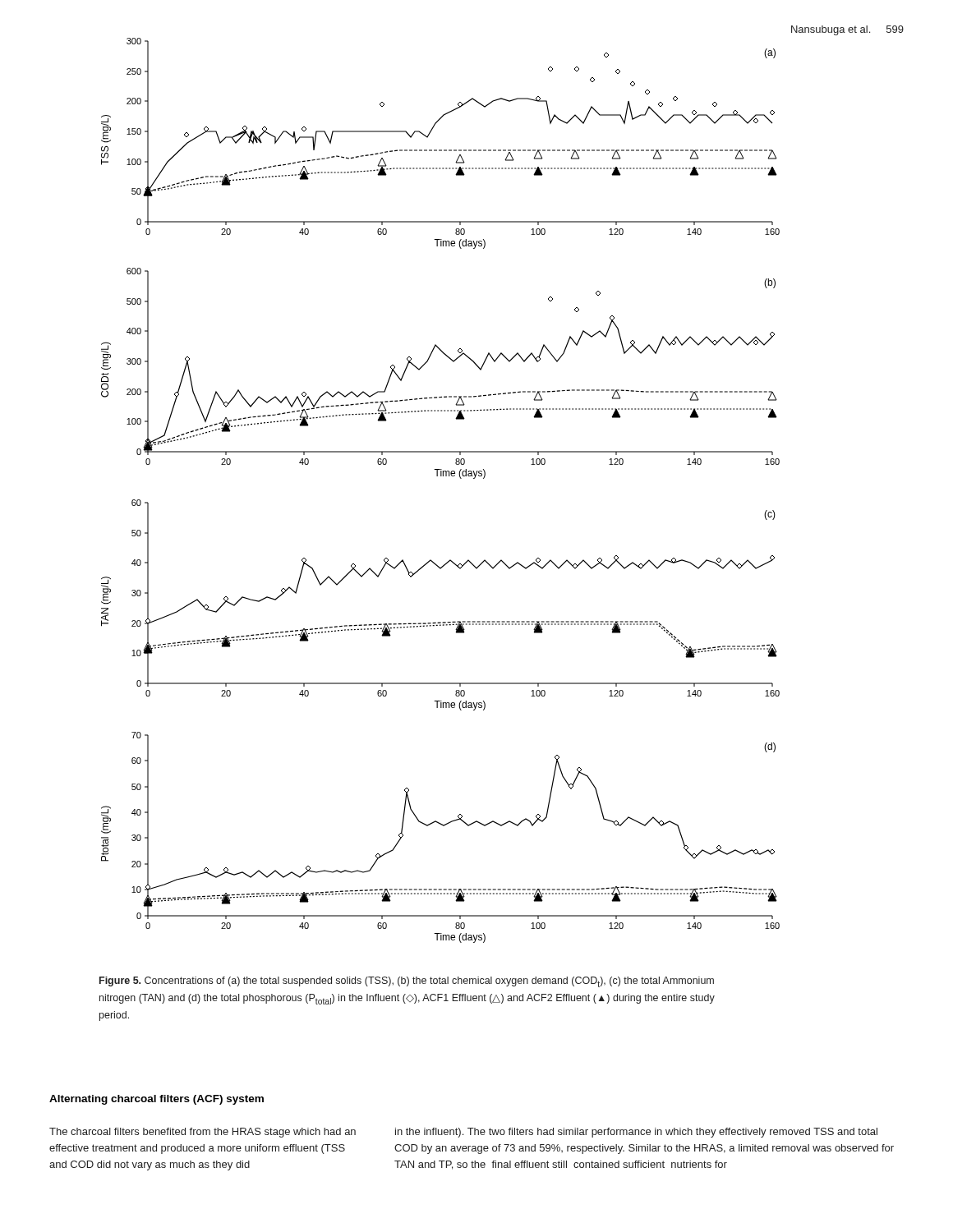Screen dimensions: 1232x953
Task: Click the passage that begins "in the influent). The"
Action: [x=644, y=1148]
